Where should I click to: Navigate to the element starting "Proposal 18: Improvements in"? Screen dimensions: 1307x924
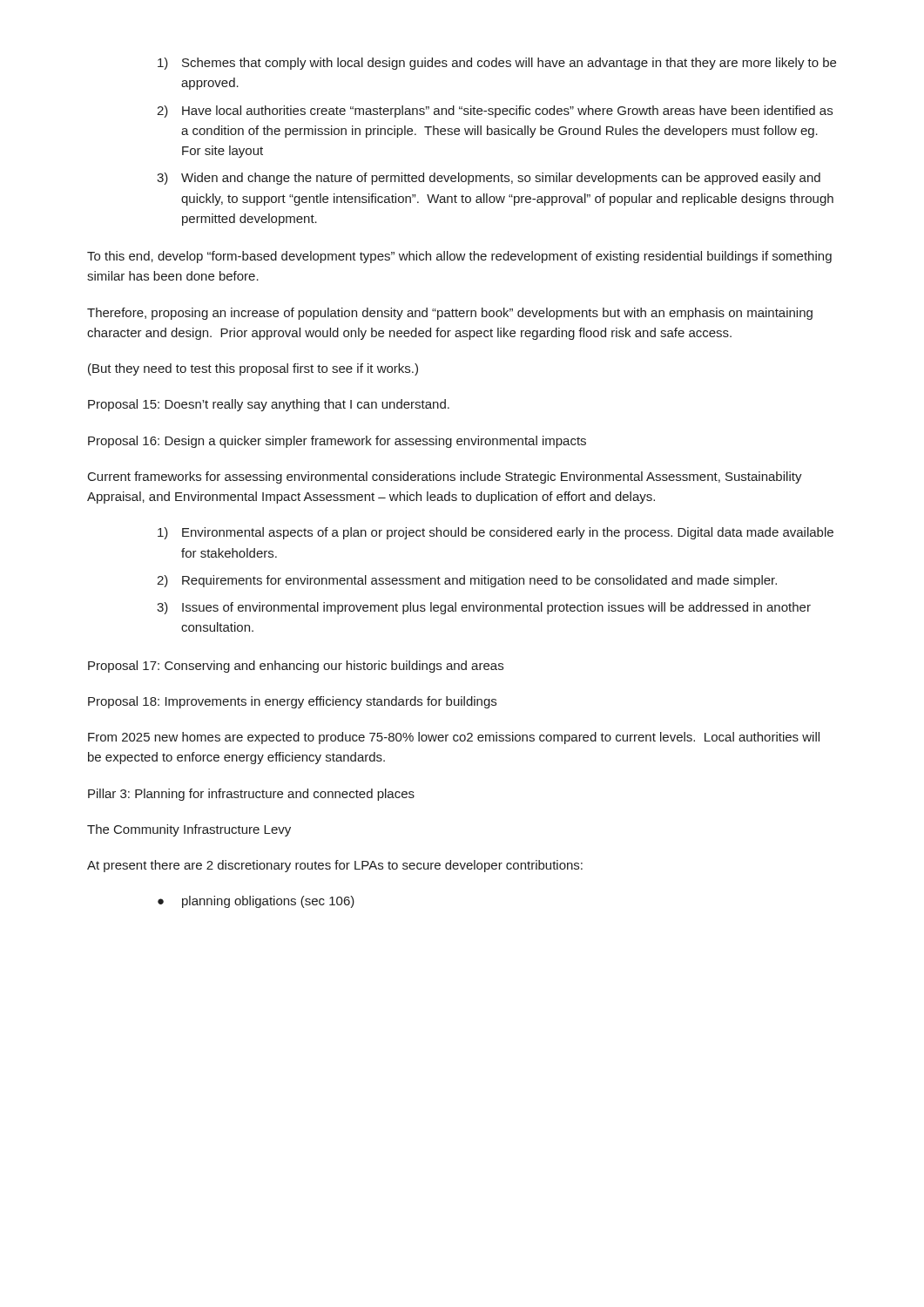pos(292,701)
